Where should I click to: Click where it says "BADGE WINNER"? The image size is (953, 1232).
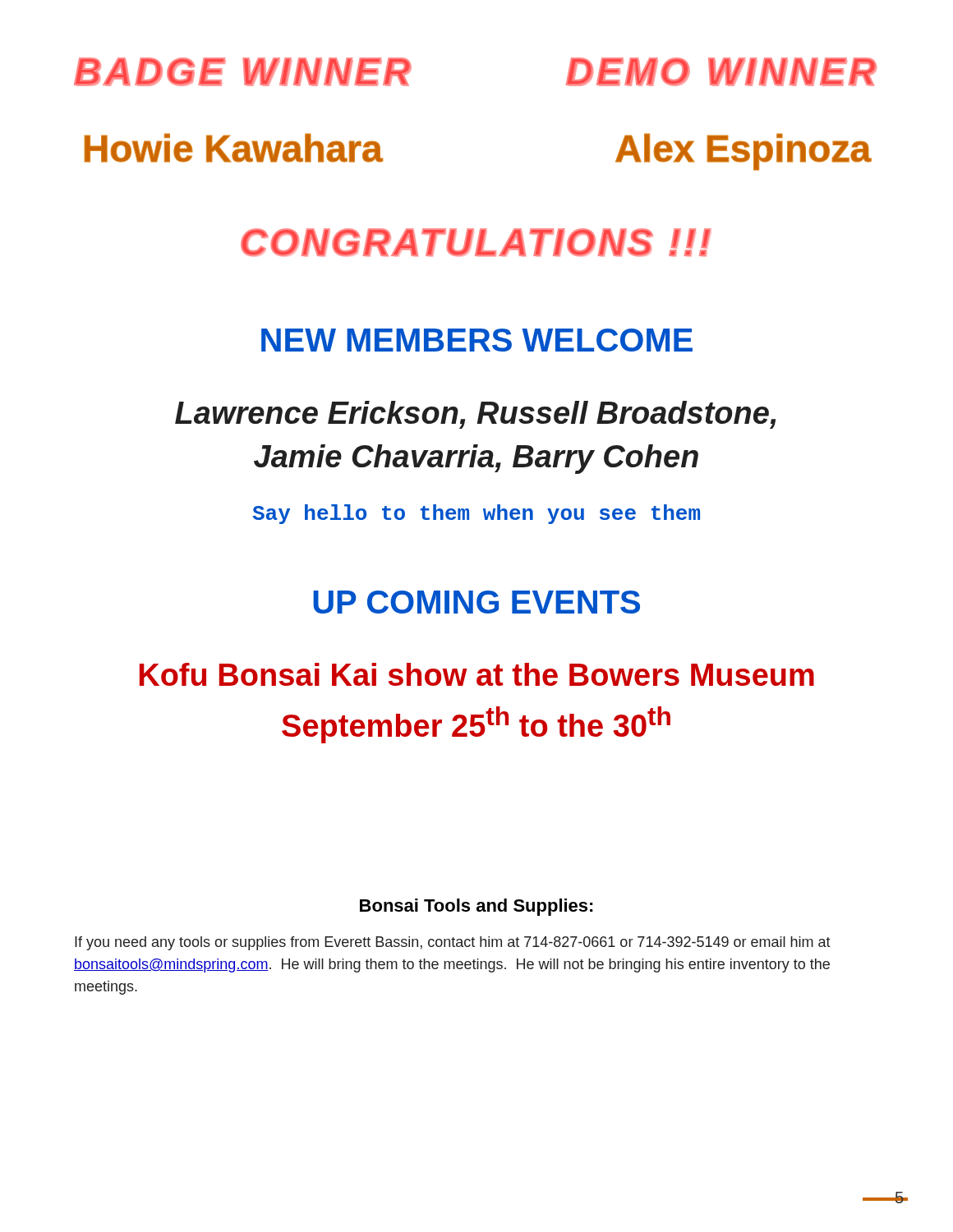point(244,71)
